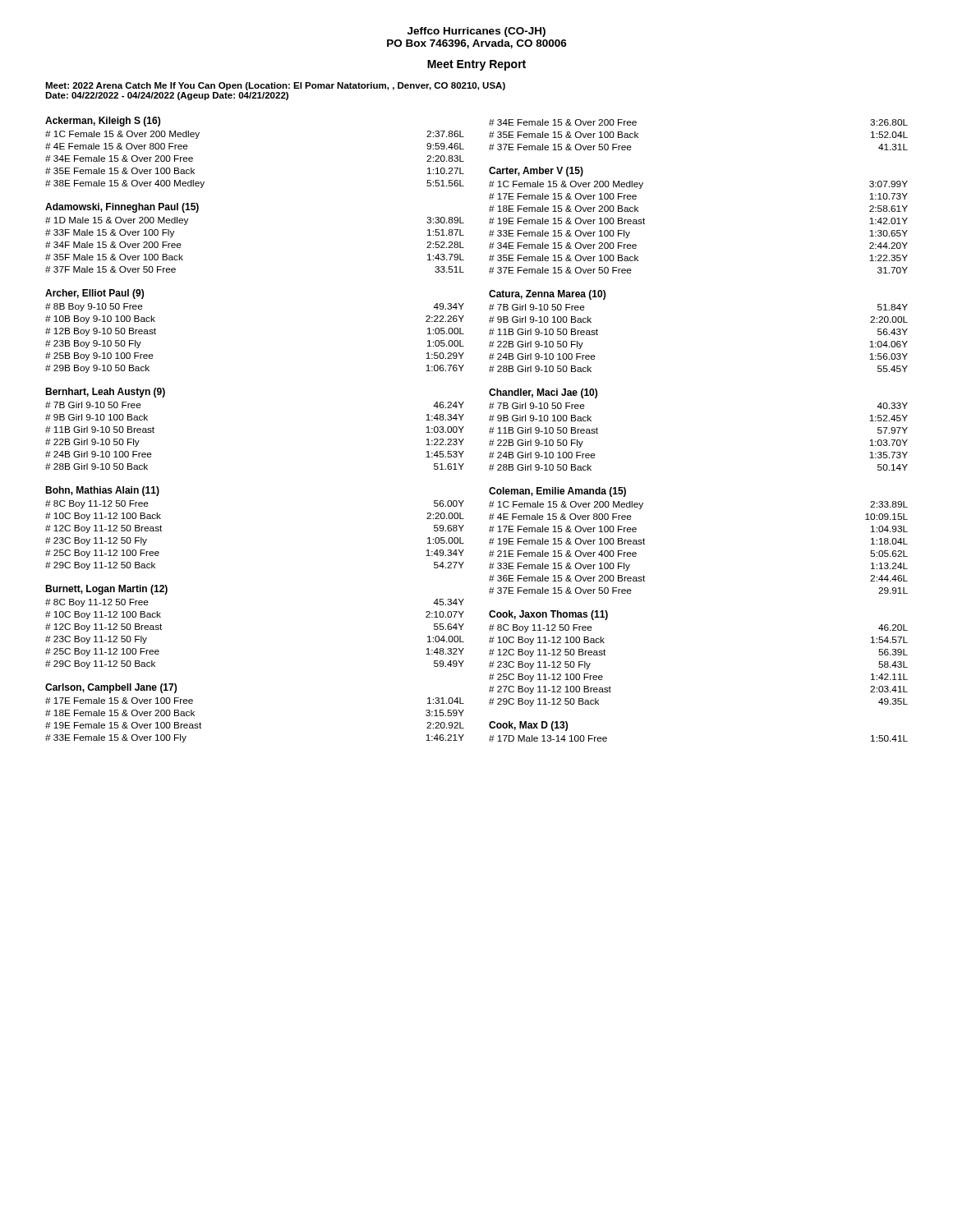Click the passage that begins "Burnett, Logan Martin (12) #"
The image size is (953, 1232).
pyautogui.click(x=106, y=590)
